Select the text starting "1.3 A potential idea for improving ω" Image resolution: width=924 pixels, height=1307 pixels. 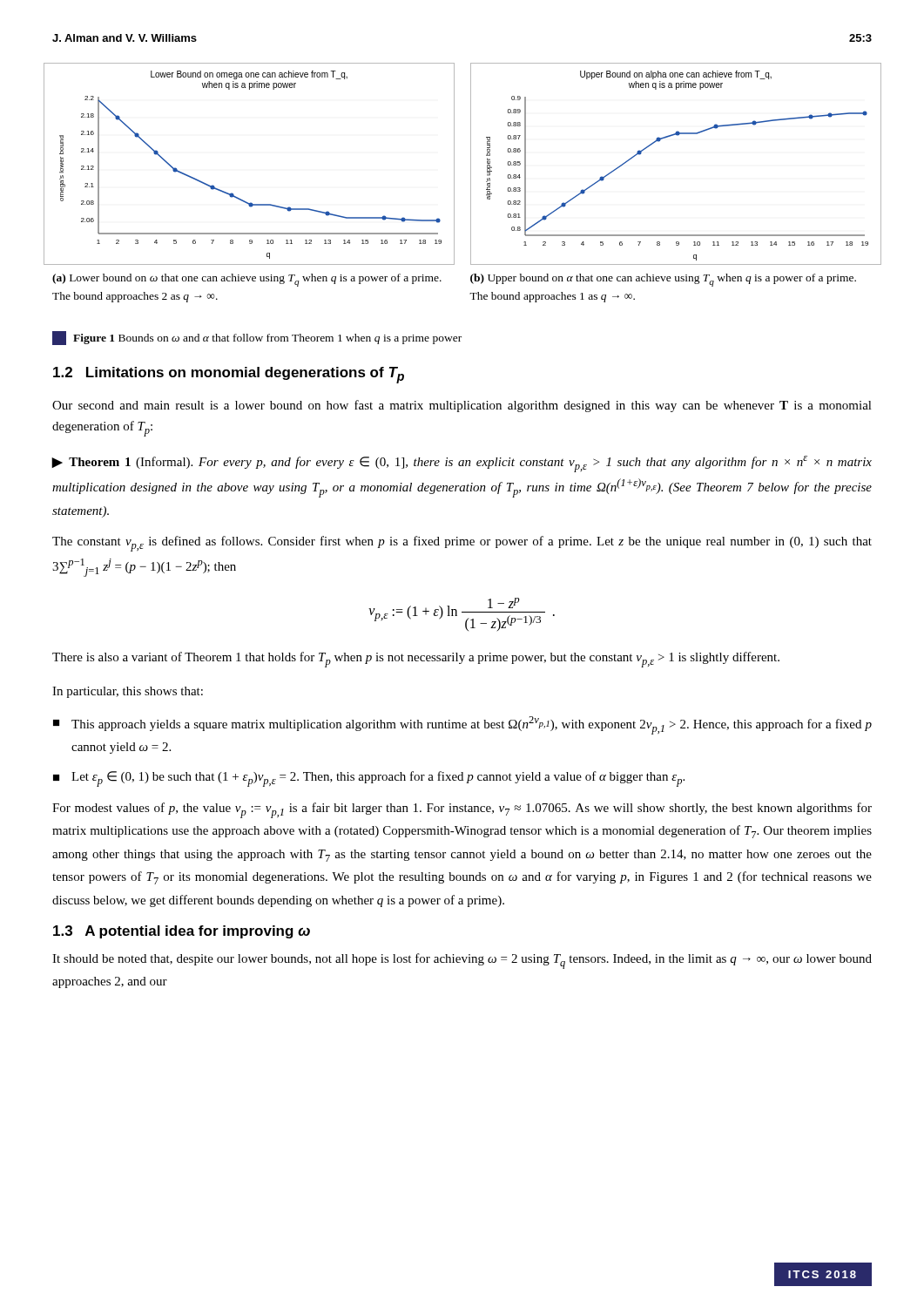tap(181, 931)
